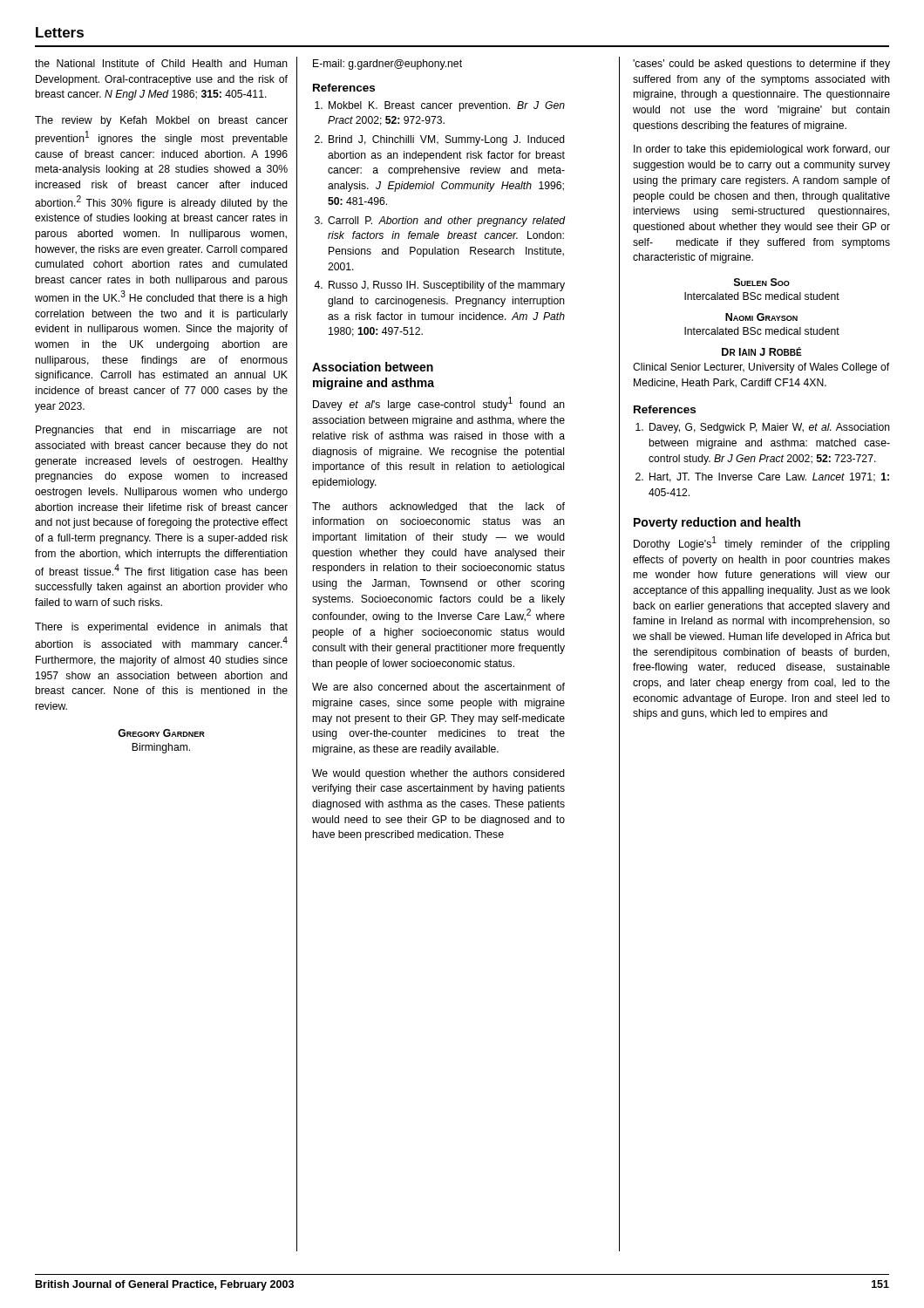The height and width of the screenshot is (1308, 924).
Task: Select the text block starting "Russo J, Russo IH. Susceptibility of the mammary"
Action: tap(446, 308)
